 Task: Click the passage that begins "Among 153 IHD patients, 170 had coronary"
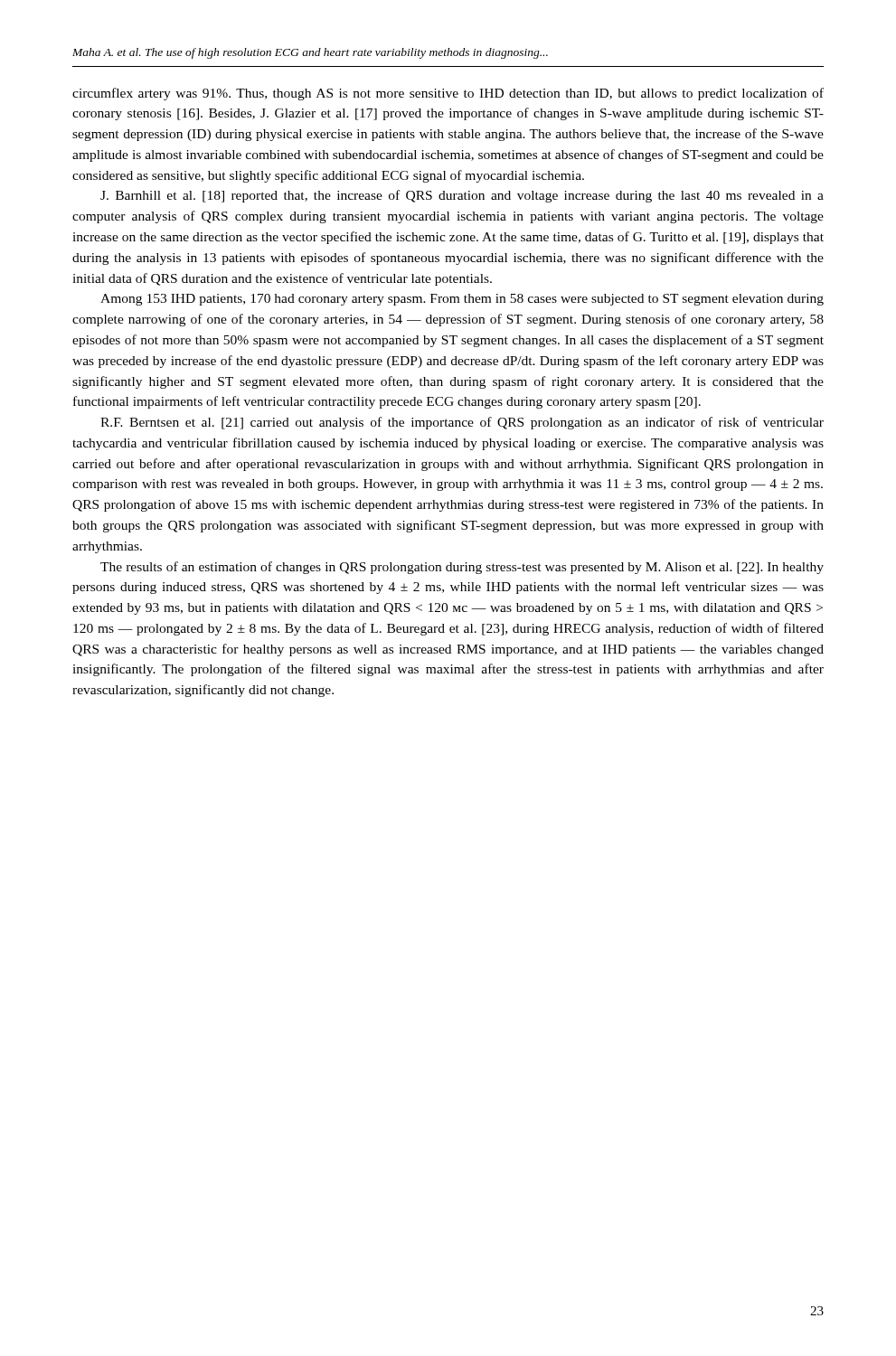[448, 350]
